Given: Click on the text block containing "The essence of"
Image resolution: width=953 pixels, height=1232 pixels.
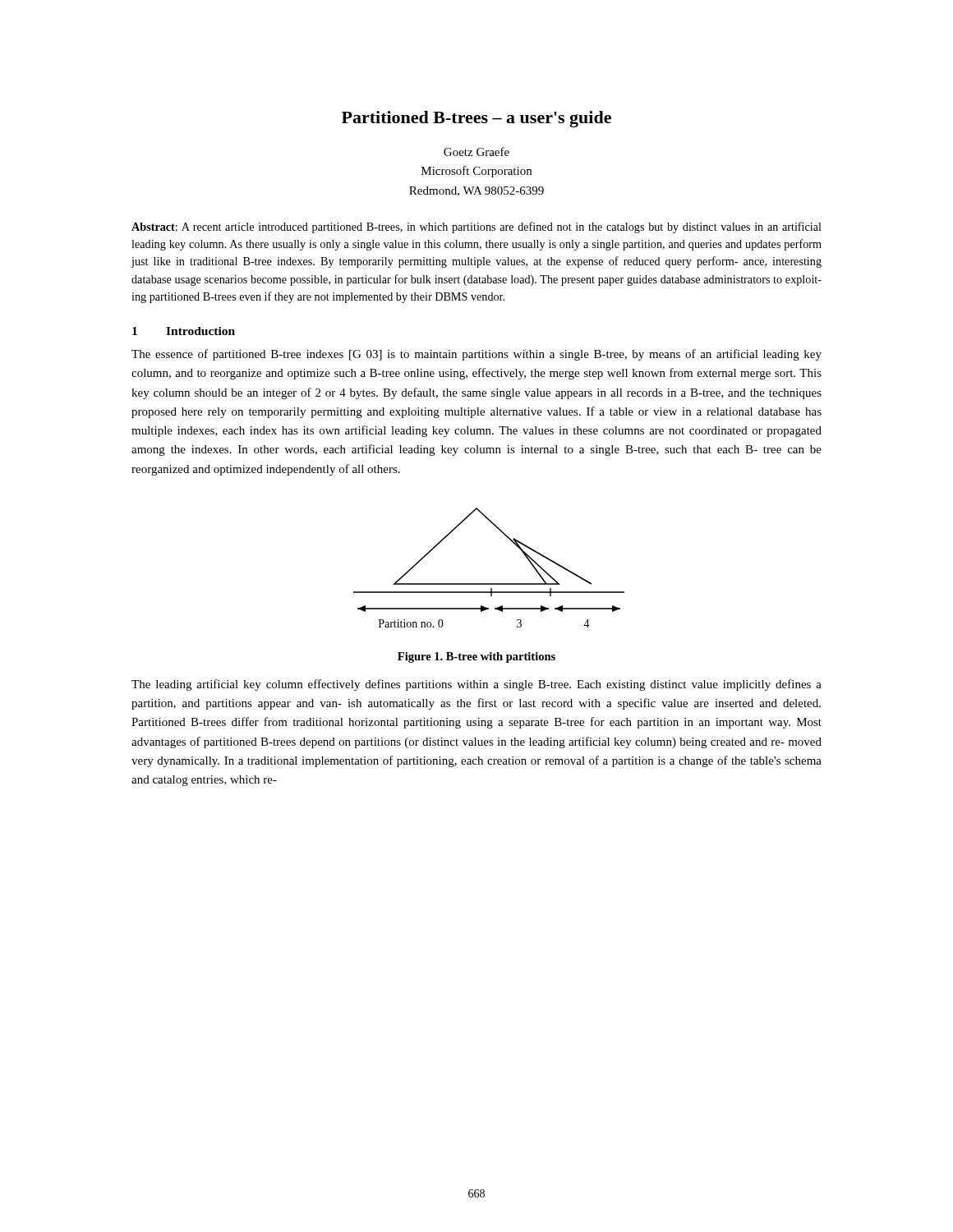Looking at the screenshot, I should point(476,411).
